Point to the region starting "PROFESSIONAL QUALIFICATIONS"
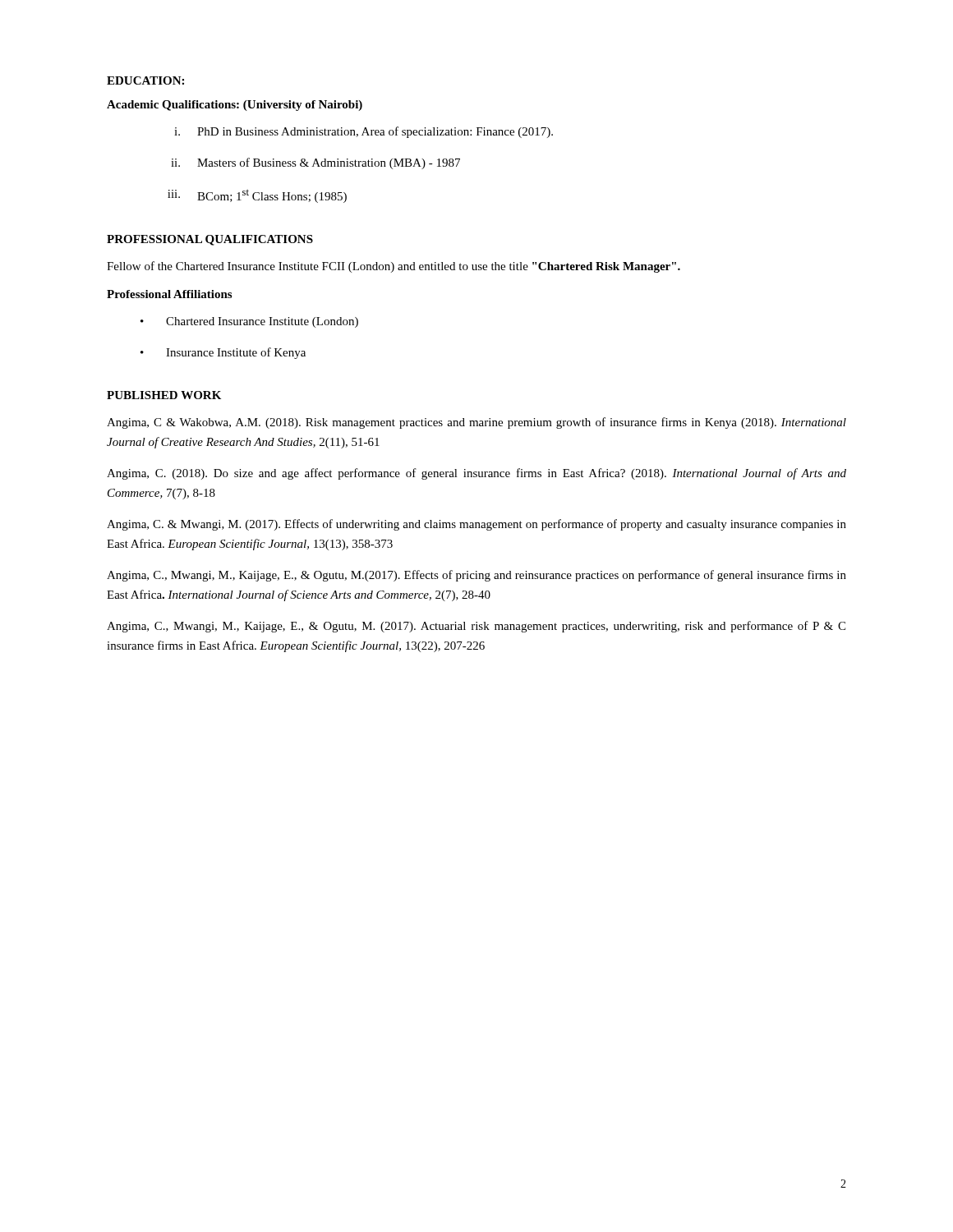The image size is (953, 1232). 210,239
